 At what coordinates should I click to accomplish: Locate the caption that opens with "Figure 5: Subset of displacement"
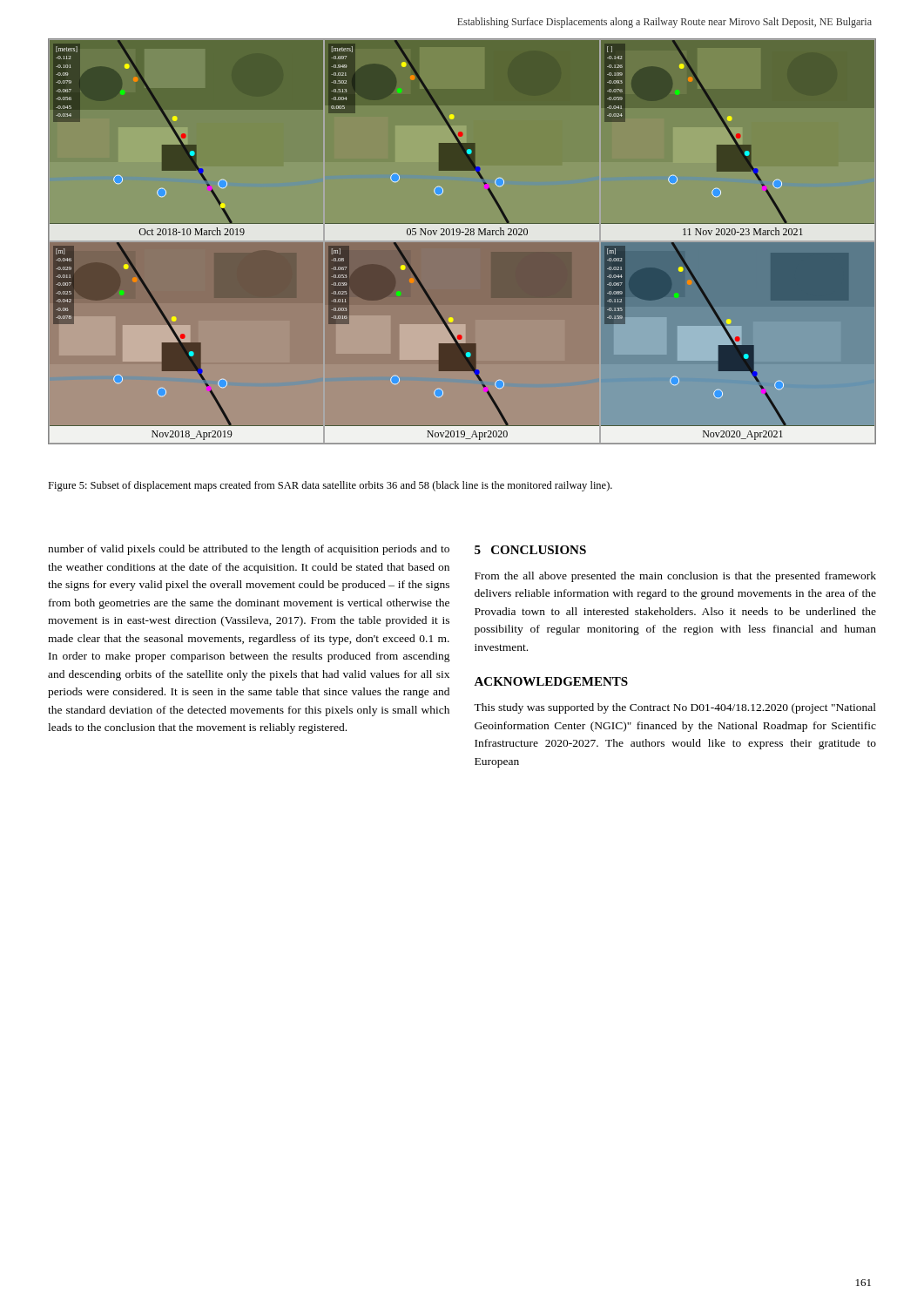pyautogui.click(x=330, y=485)
